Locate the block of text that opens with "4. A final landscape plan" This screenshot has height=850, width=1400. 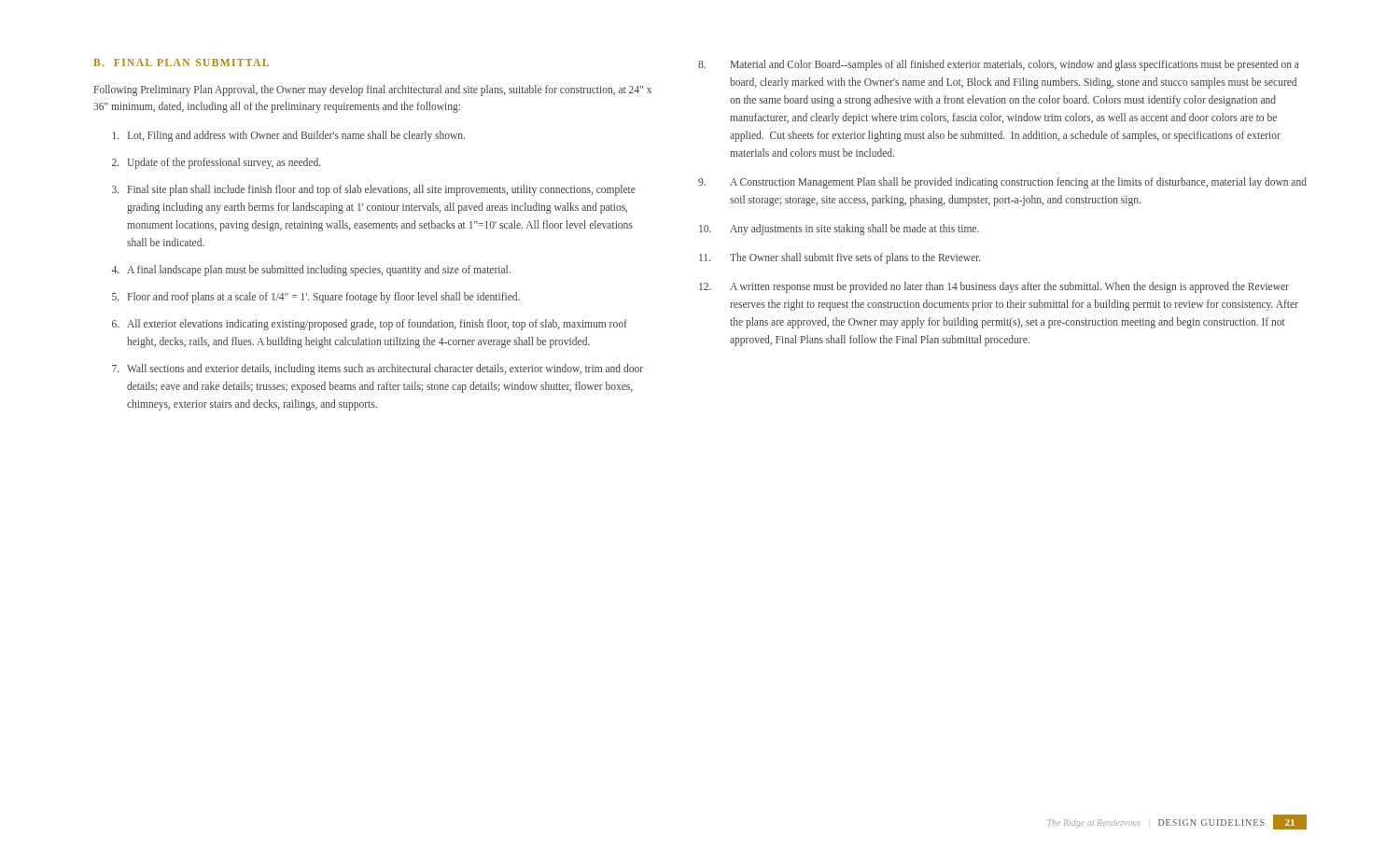pos(373,270)
